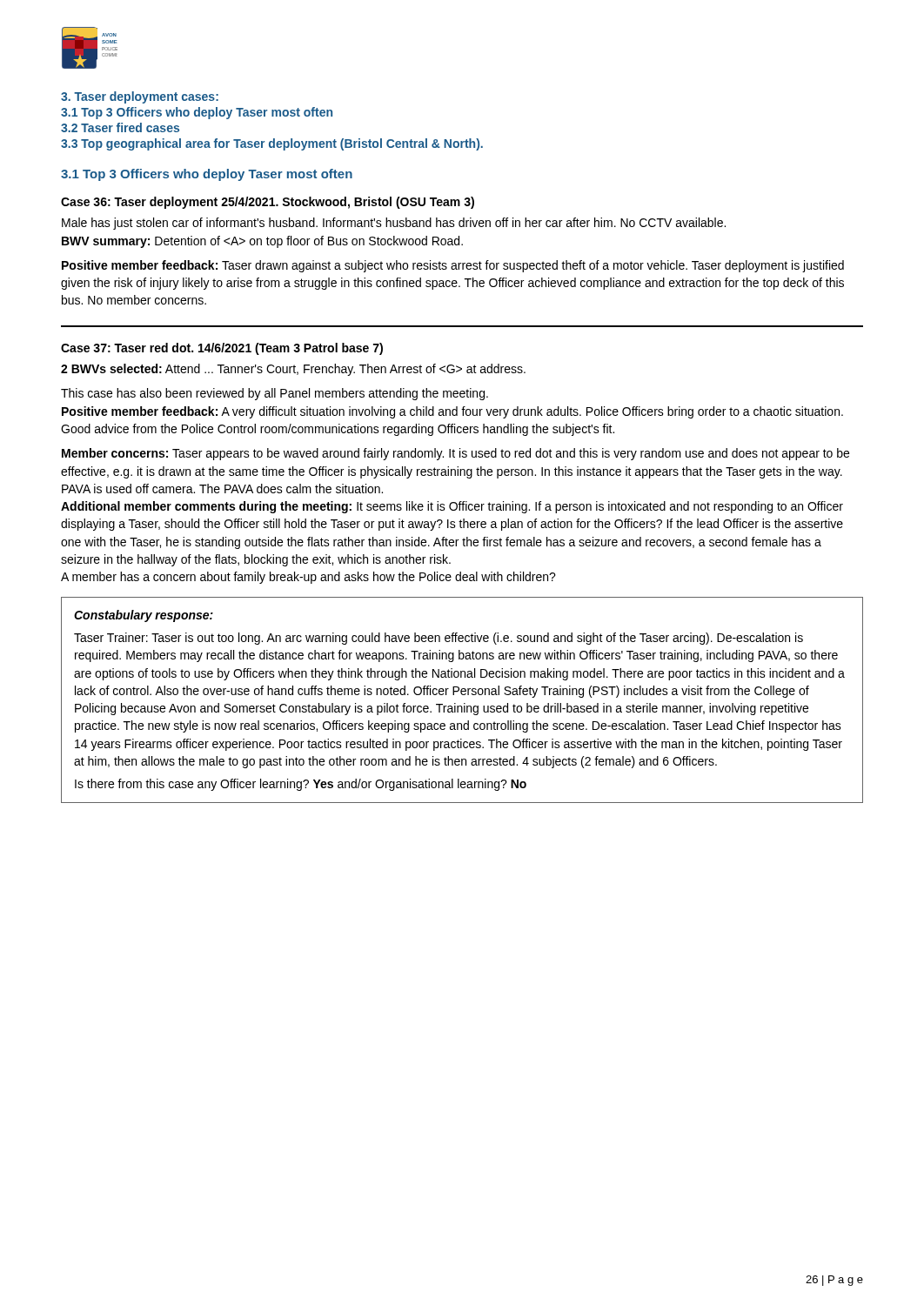Click on the list item with the text "3. Taser deployment cases:"
Screen dimensions: 1305x924
[140, 97]
